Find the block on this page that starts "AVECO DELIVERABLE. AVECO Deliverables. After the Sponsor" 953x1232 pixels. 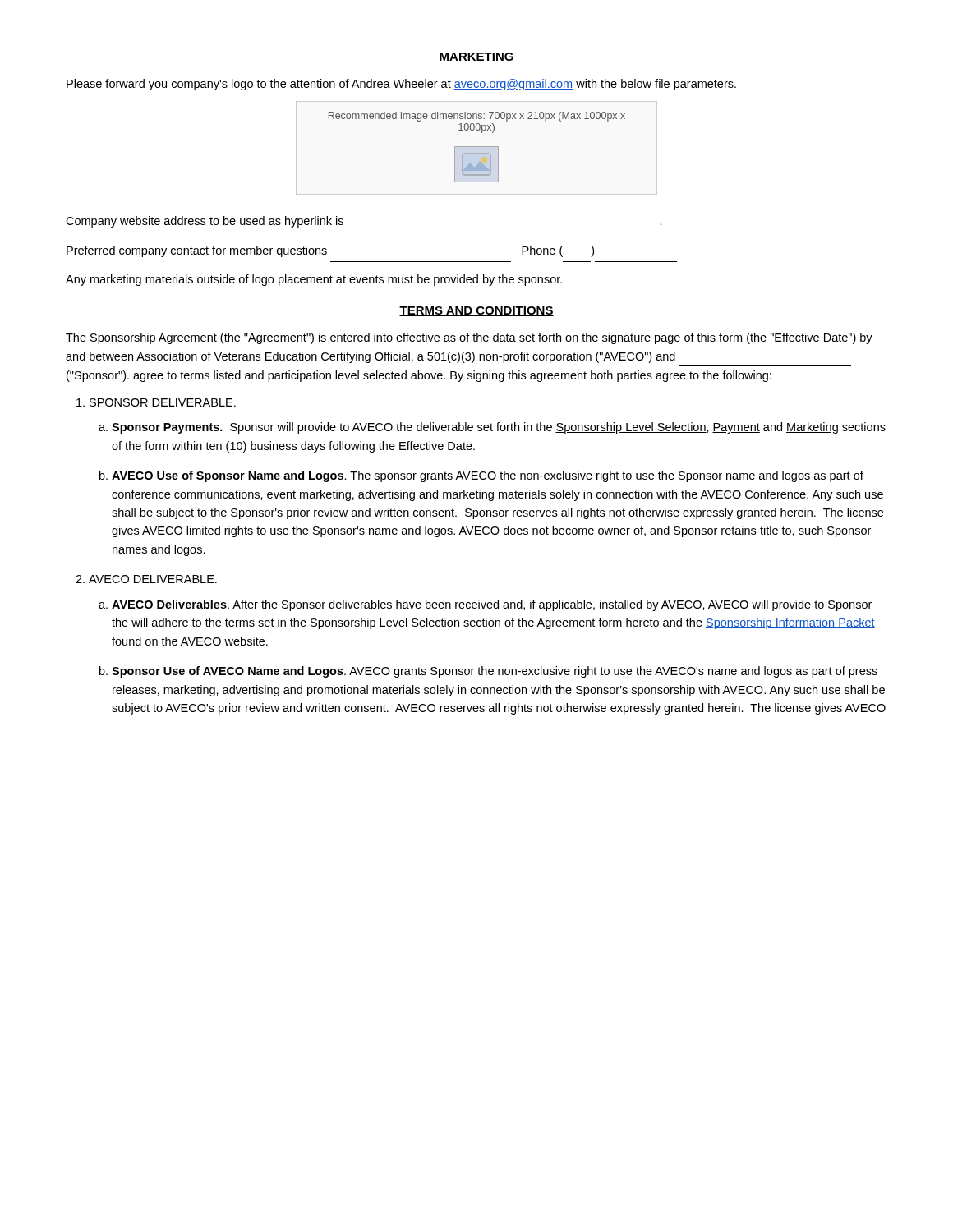[x=153, y=579]
